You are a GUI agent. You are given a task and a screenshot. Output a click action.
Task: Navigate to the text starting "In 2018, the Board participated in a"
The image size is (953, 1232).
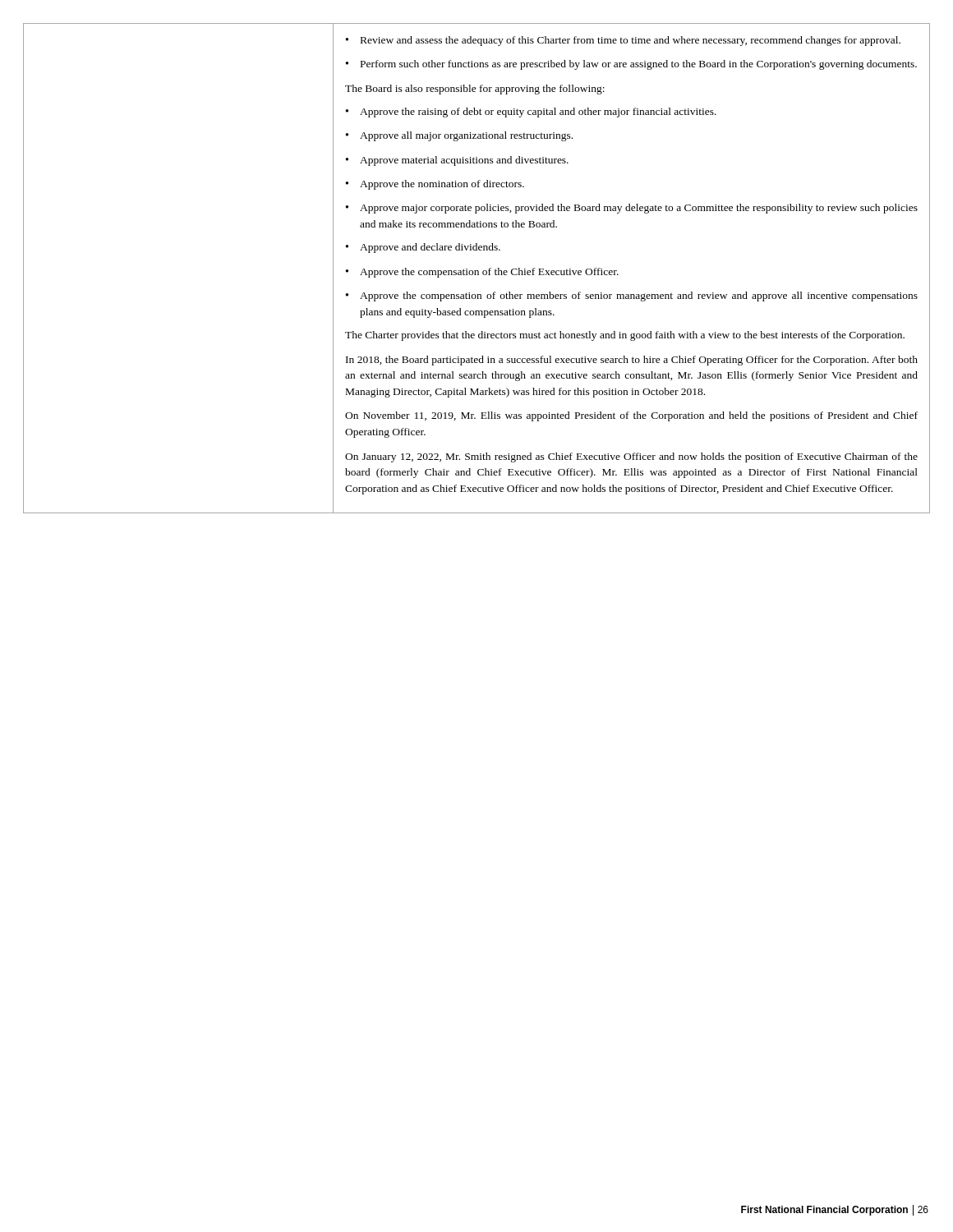click(631, 375)
